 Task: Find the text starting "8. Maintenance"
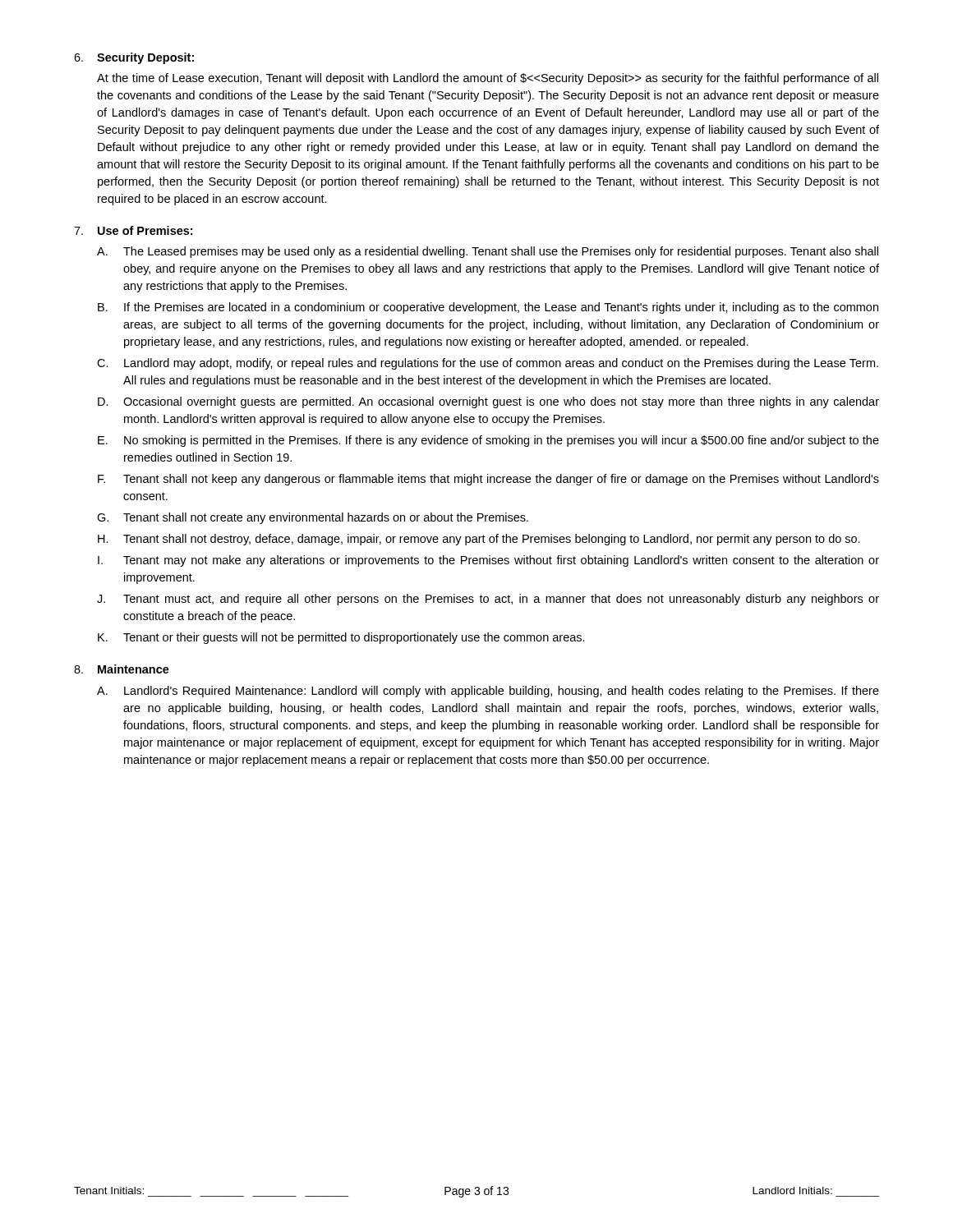[x=122, y=670]
